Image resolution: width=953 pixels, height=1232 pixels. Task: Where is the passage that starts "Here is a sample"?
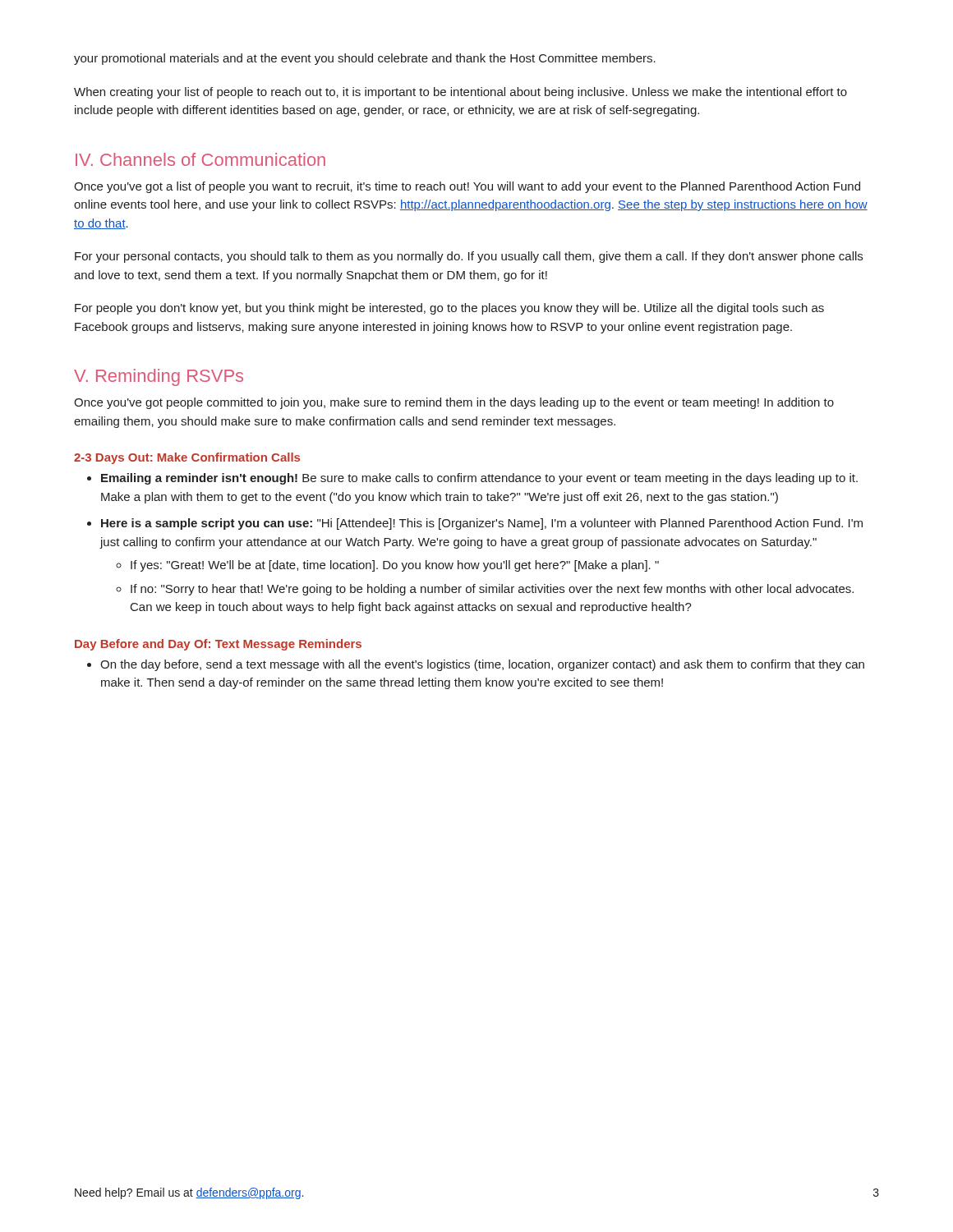pyautogui.click(x=490, y=566)
